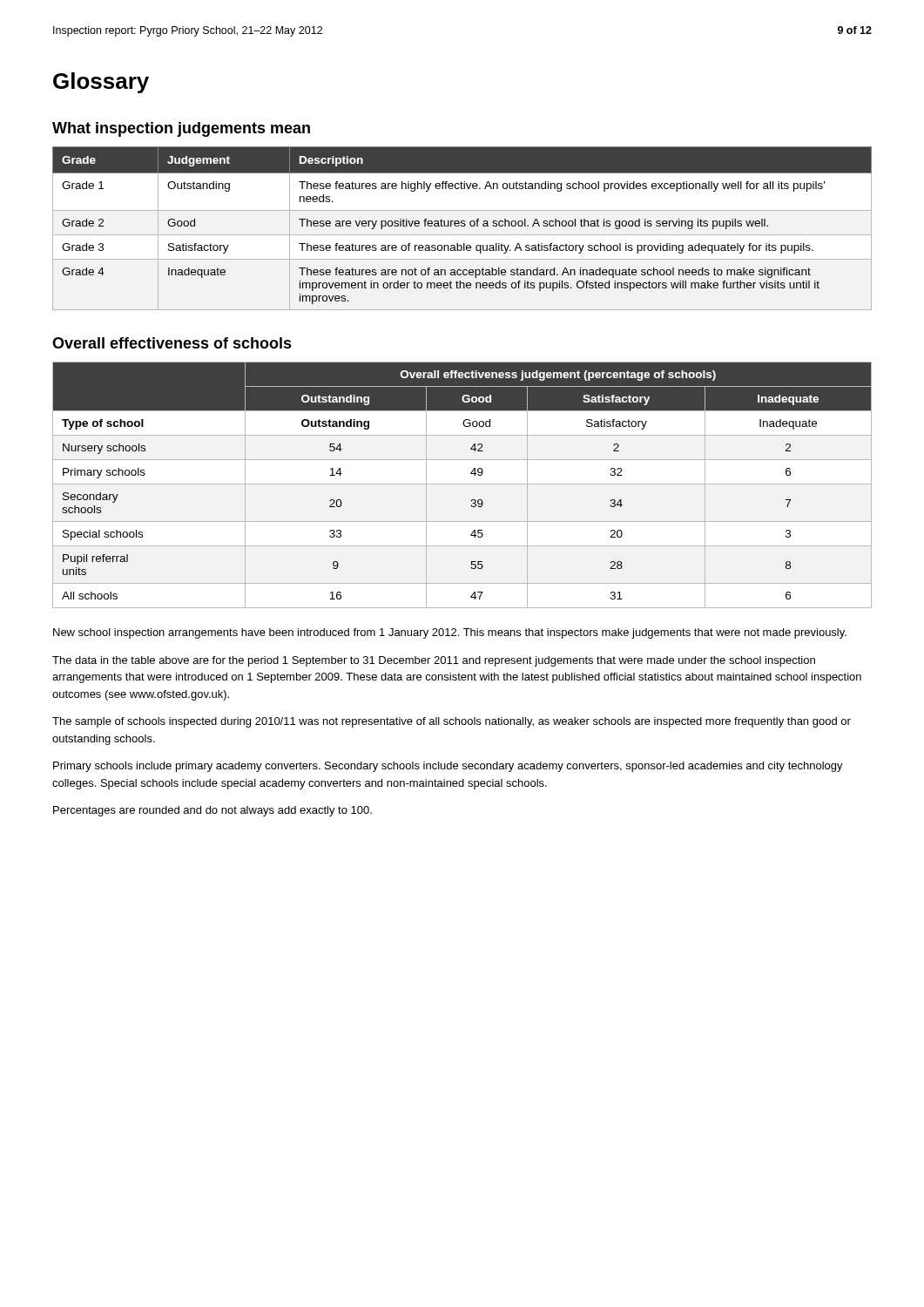Click on the text block that says "The sample of schools inspected during 2010/11"
924x1307 pixels.
(451, 730)
